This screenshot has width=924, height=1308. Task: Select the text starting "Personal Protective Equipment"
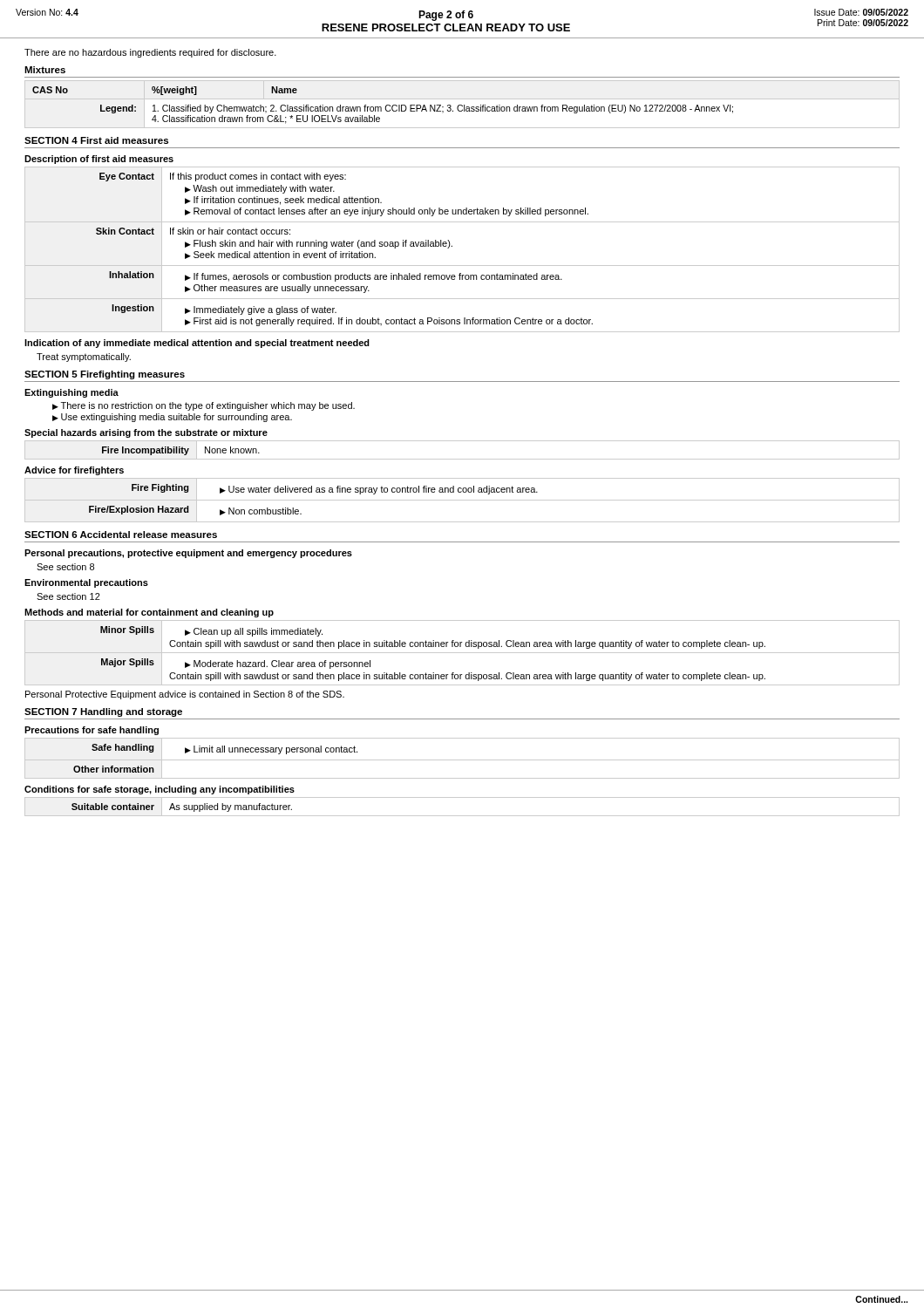[x=185, y=694]
